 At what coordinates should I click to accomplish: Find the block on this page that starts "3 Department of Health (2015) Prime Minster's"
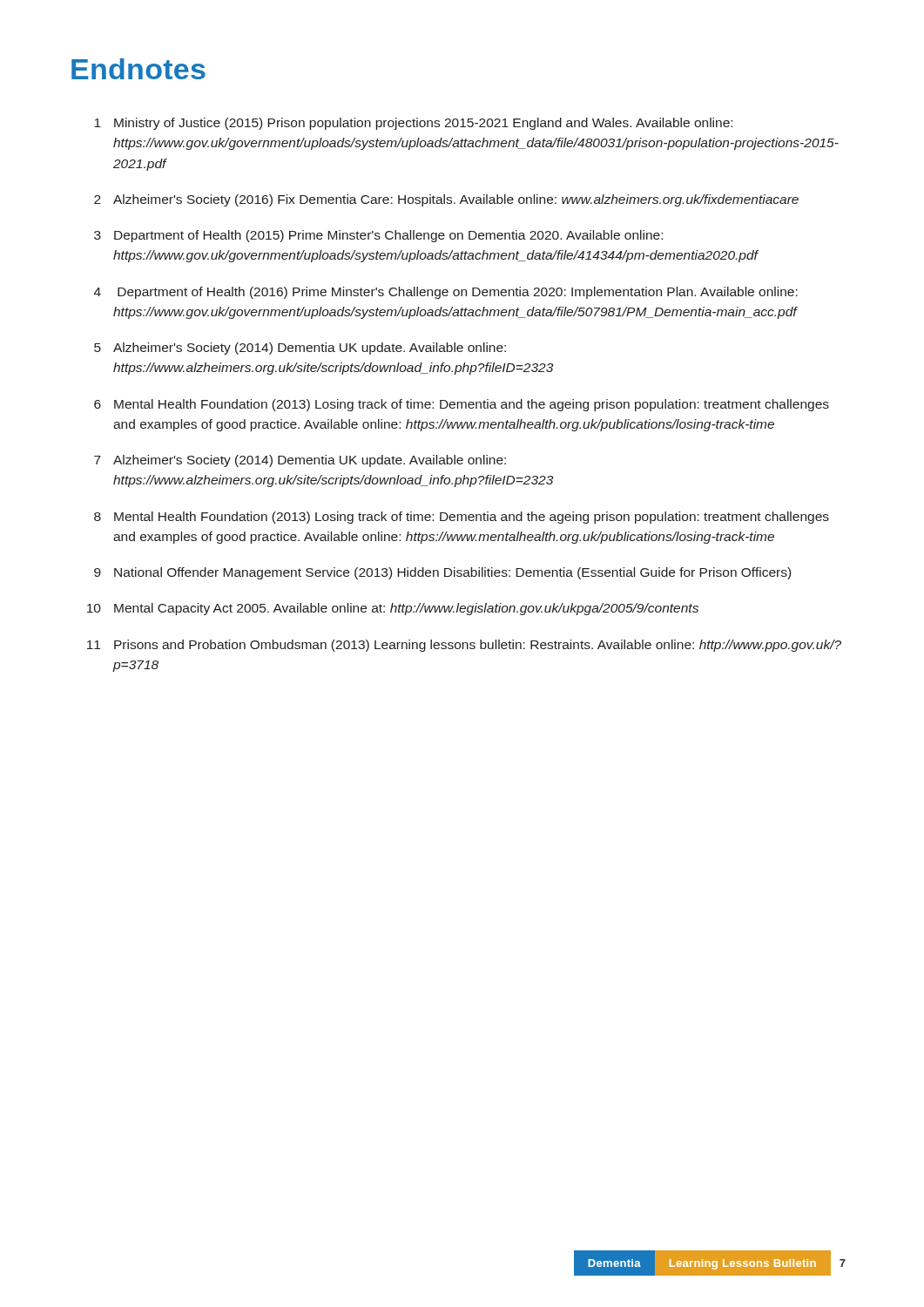point(462,245)
